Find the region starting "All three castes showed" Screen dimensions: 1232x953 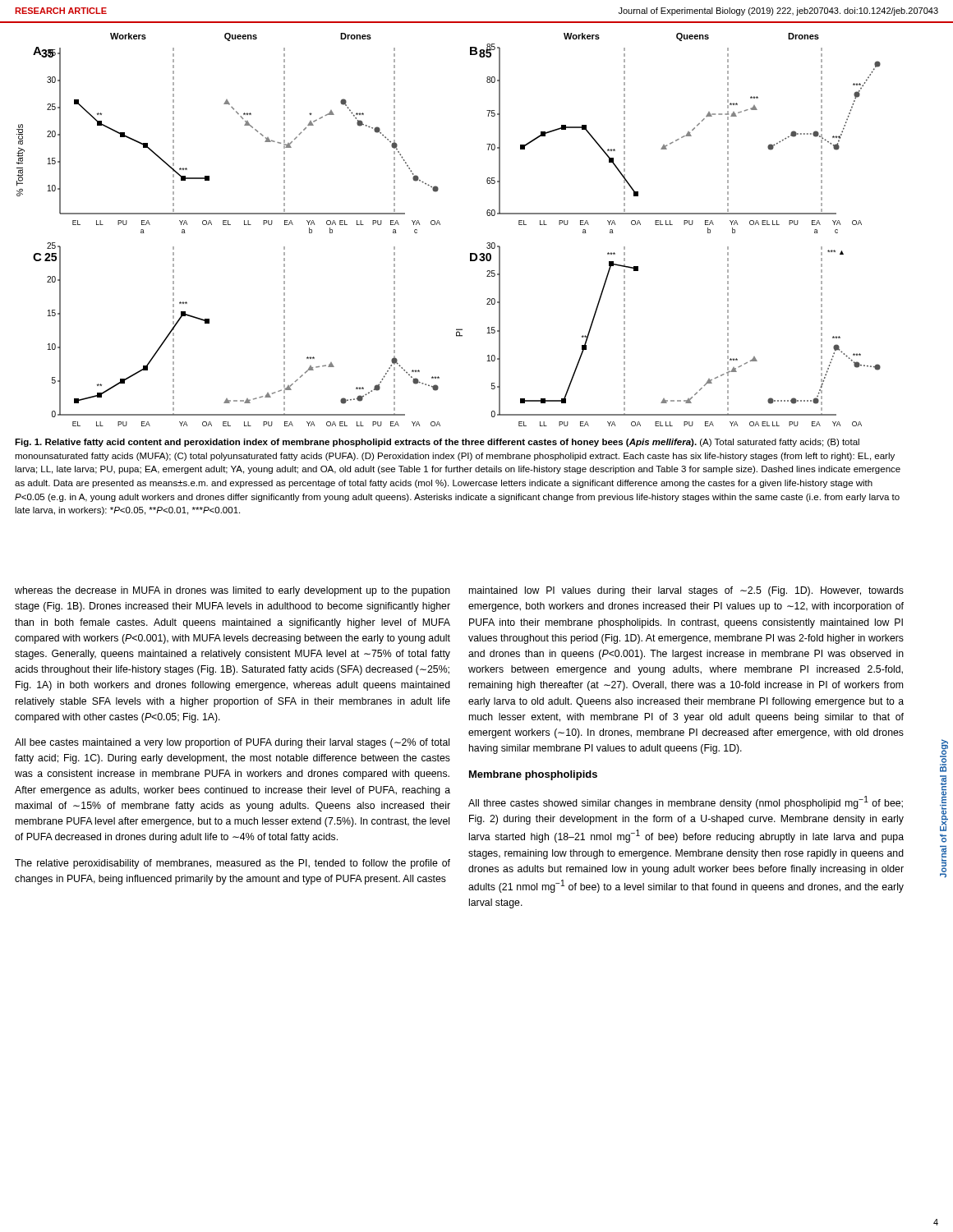click(x=686, y=852)
